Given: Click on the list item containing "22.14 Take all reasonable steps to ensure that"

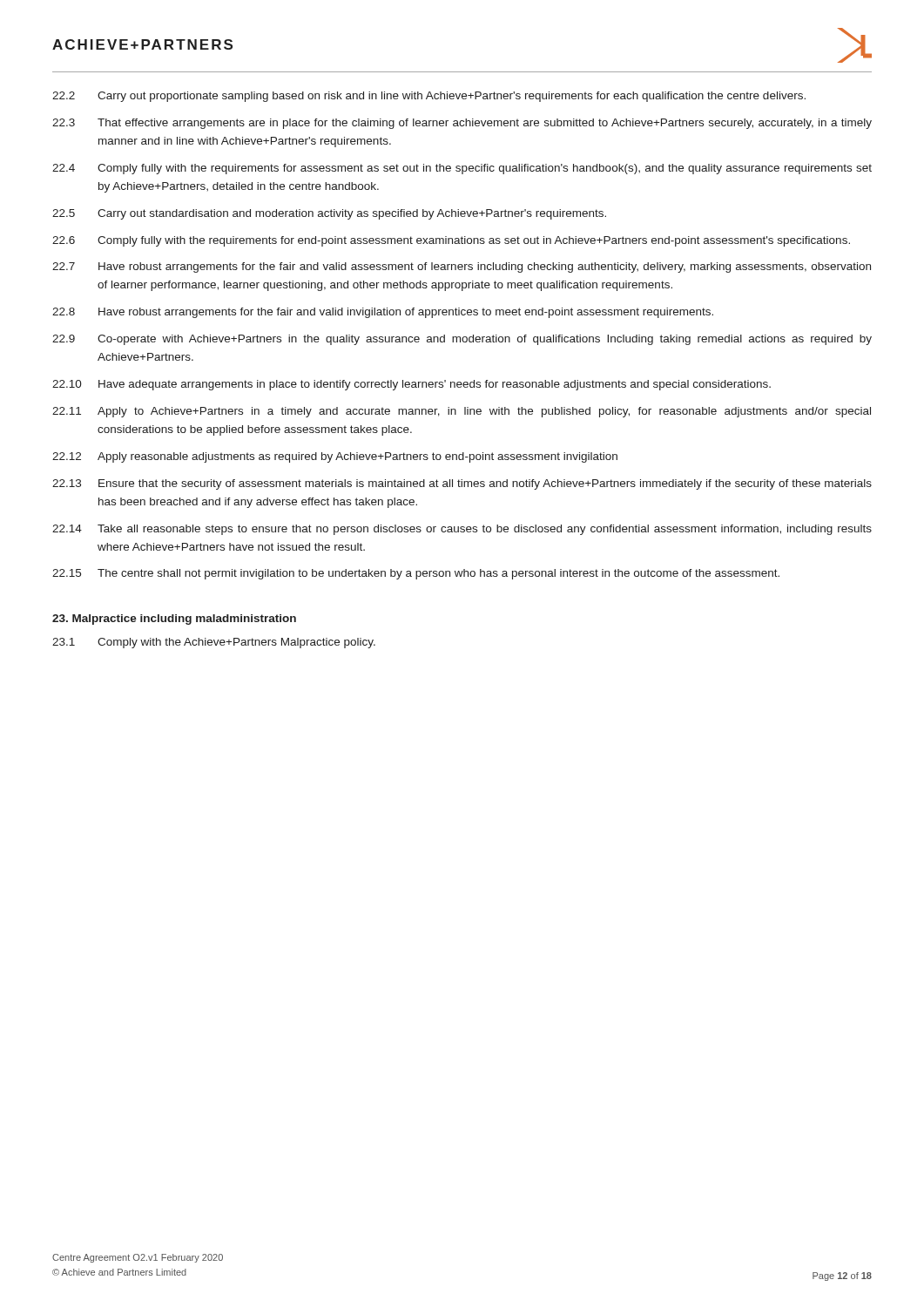Looking at the screenshot, I should [x=462, y=538].
